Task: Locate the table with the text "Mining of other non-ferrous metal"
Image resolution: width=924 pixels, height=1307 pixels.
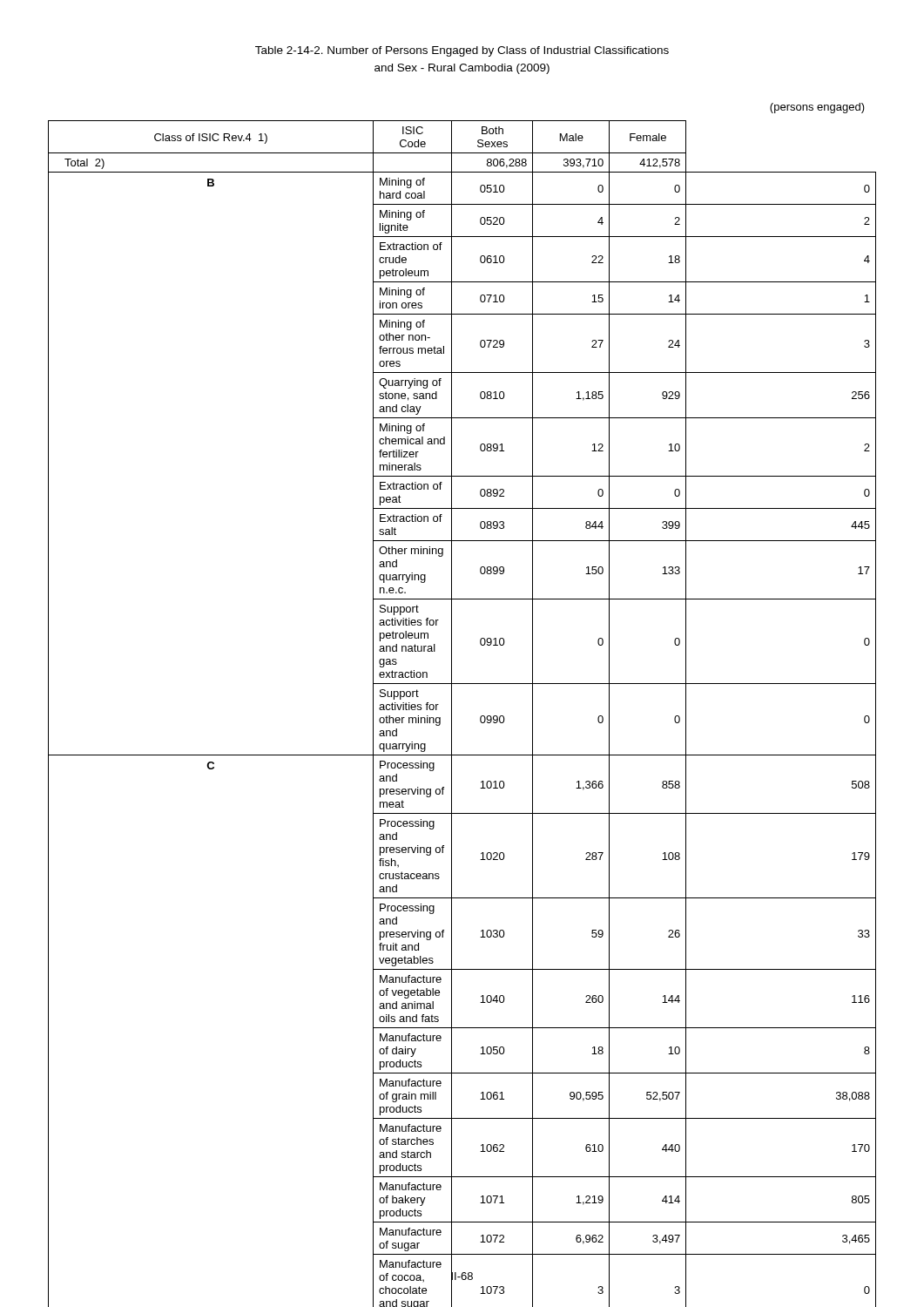Action: tap(462, 714)
